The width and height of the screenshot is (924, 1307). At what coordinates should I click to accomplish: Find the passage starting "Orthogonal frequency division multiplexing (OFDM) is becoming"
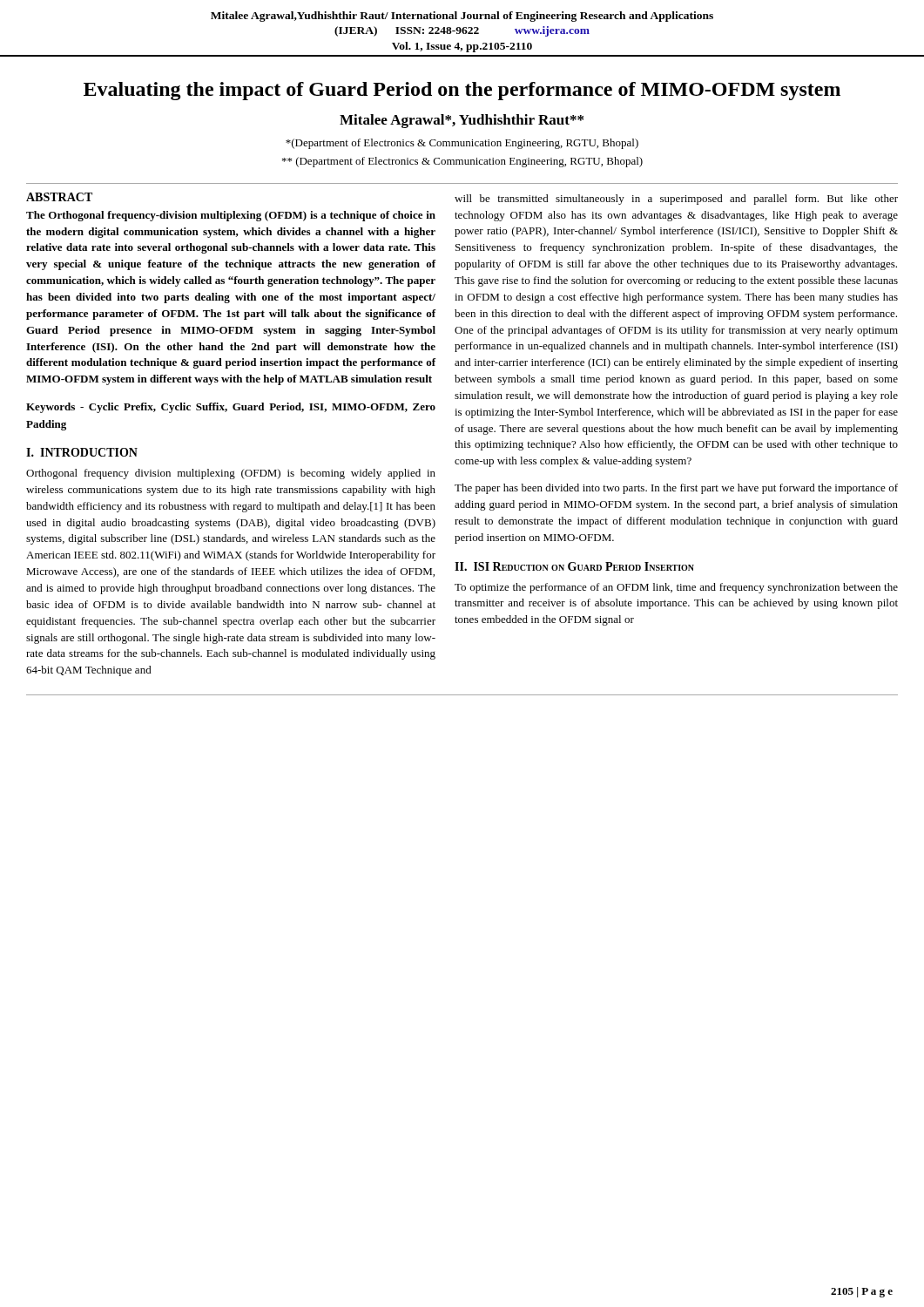pyautogui.click(x=231, y=571)
